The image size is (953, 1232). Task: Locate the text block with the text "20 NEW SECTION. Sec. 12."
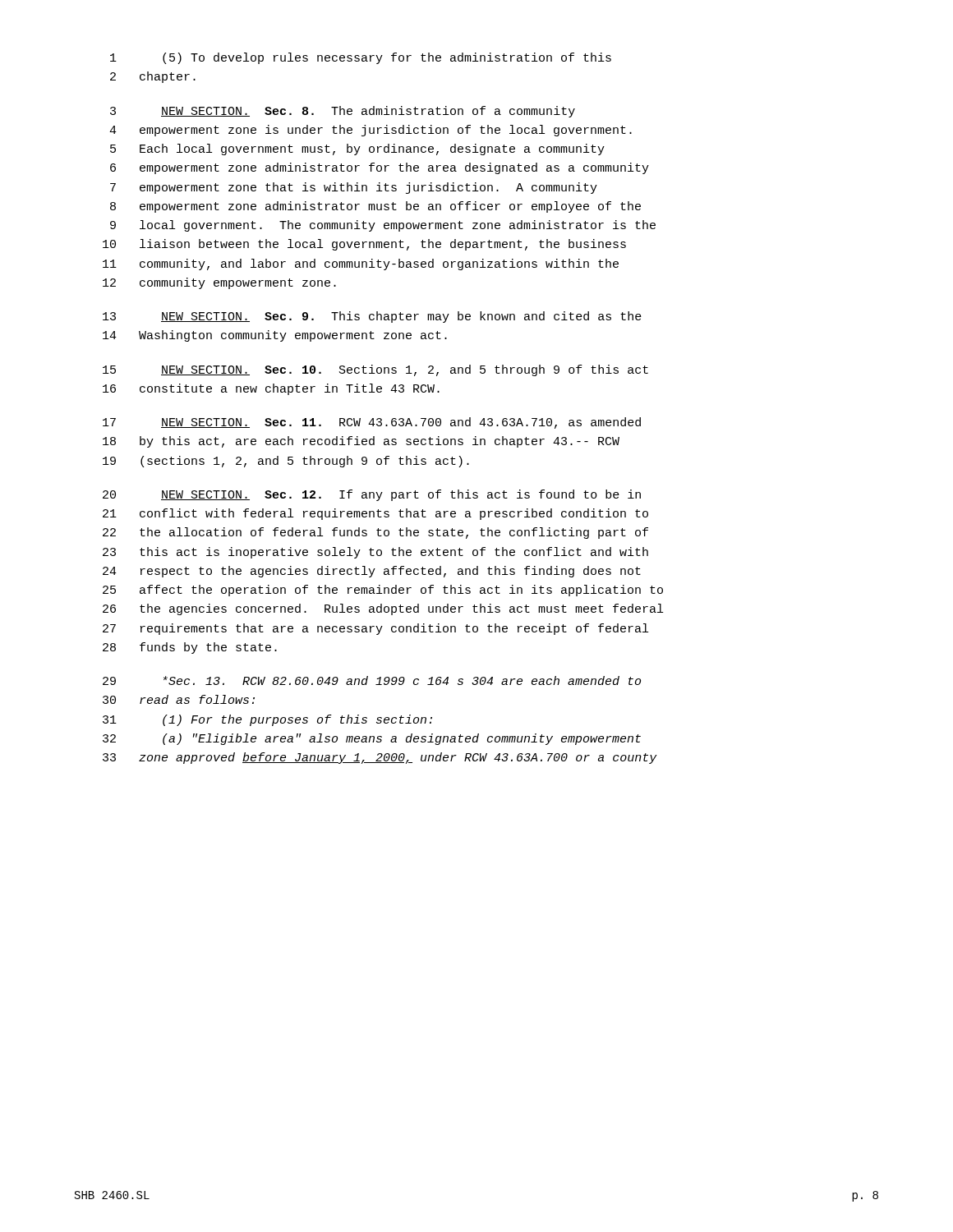[x=476, y=572]
